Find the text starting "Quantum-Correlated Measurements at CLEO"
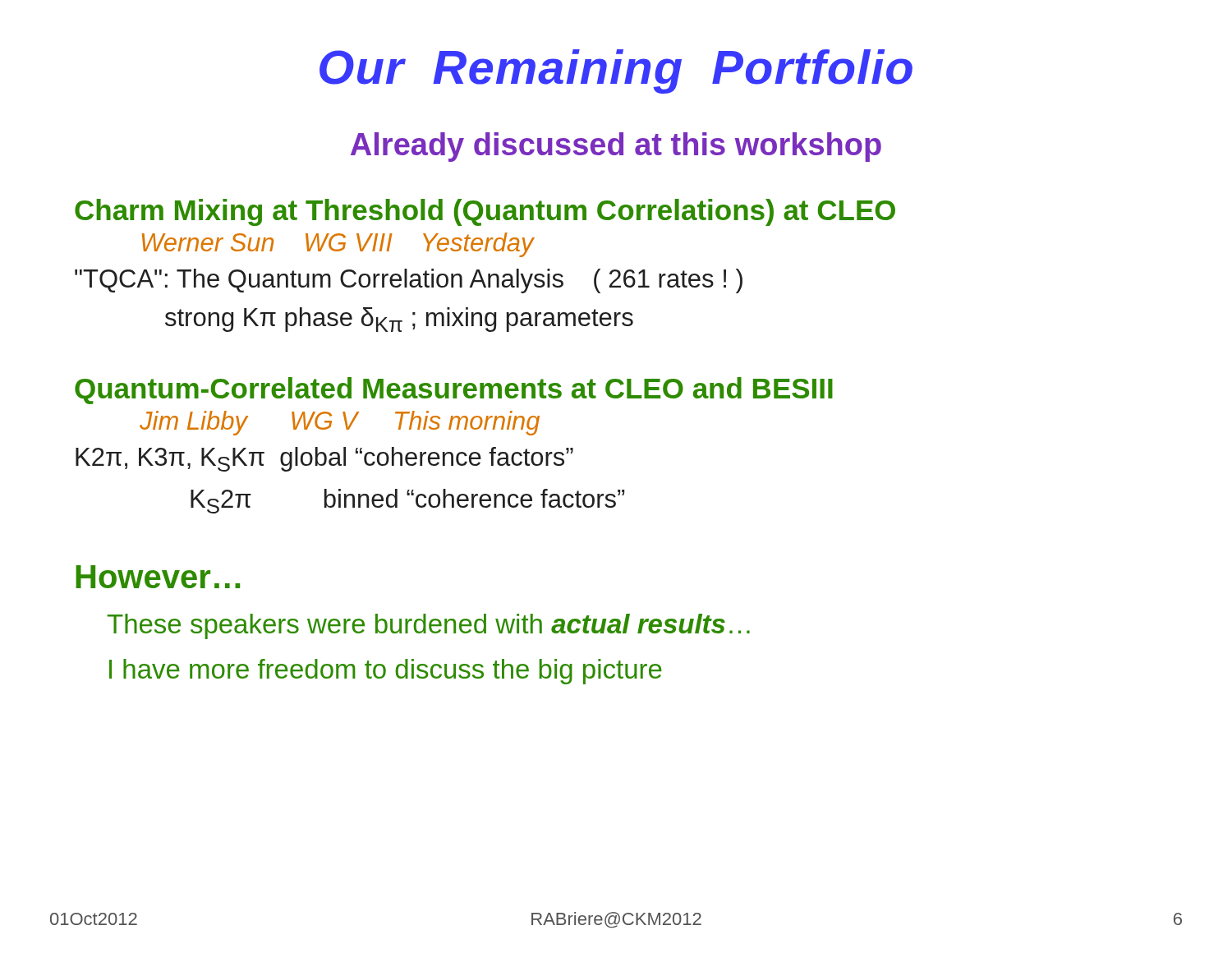The width and height of the screenshot is (1232, 953). 454,391
